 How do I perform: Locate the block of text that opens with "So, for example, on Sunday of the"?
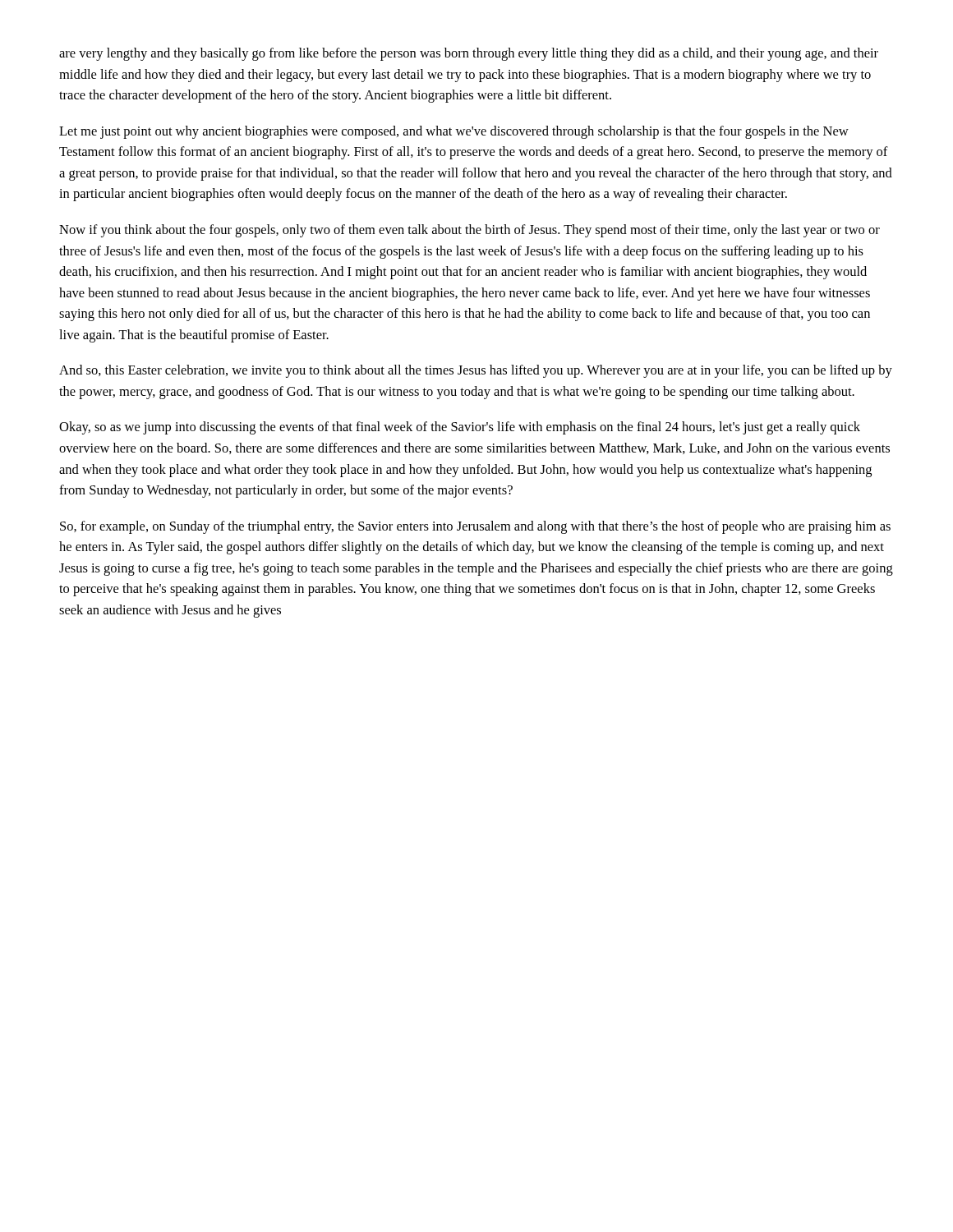[x=476, y=568]
